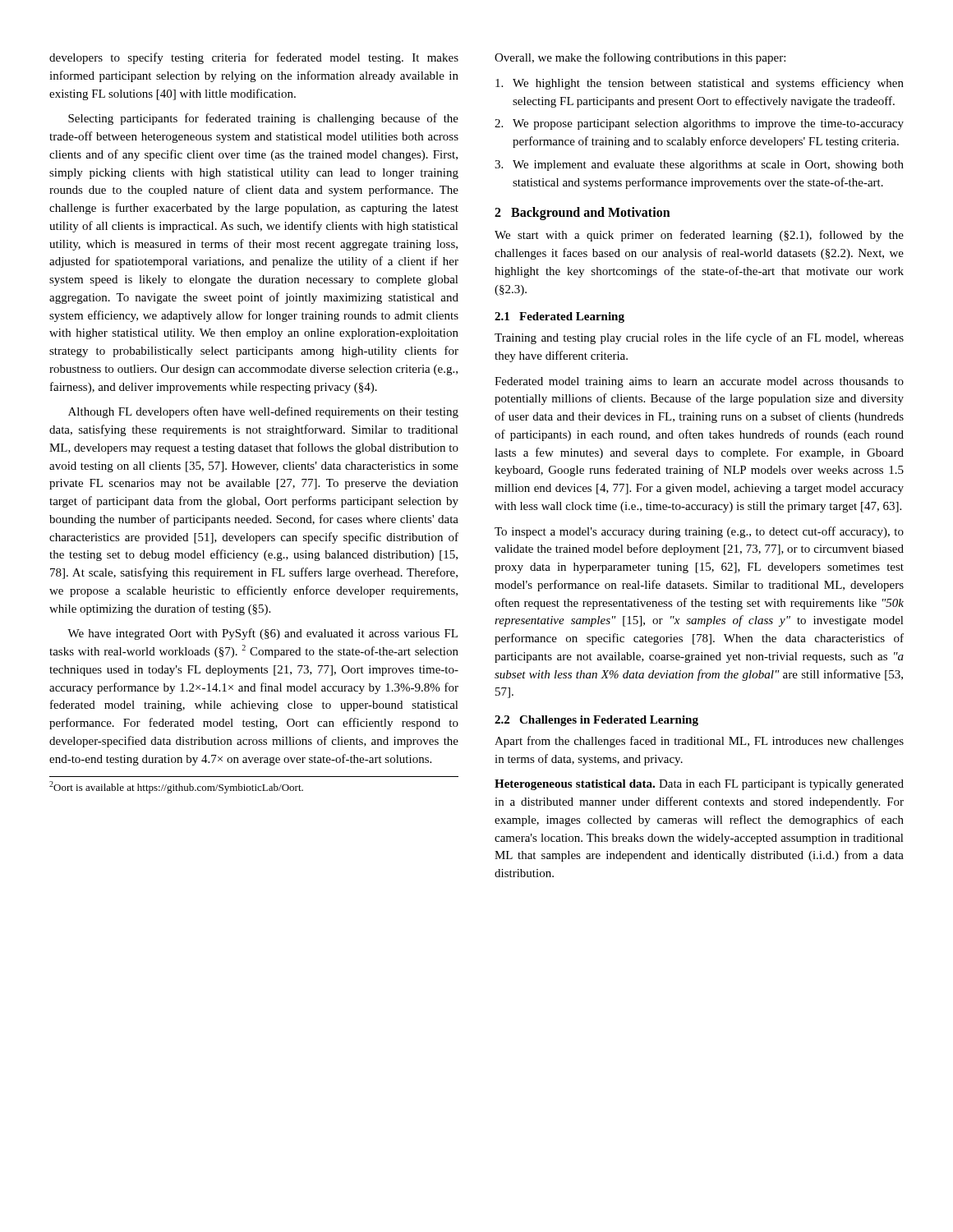Find the text starting "Overall, we make the following"
Screen dimensions: 1232x953
click(x=699, y=58)
